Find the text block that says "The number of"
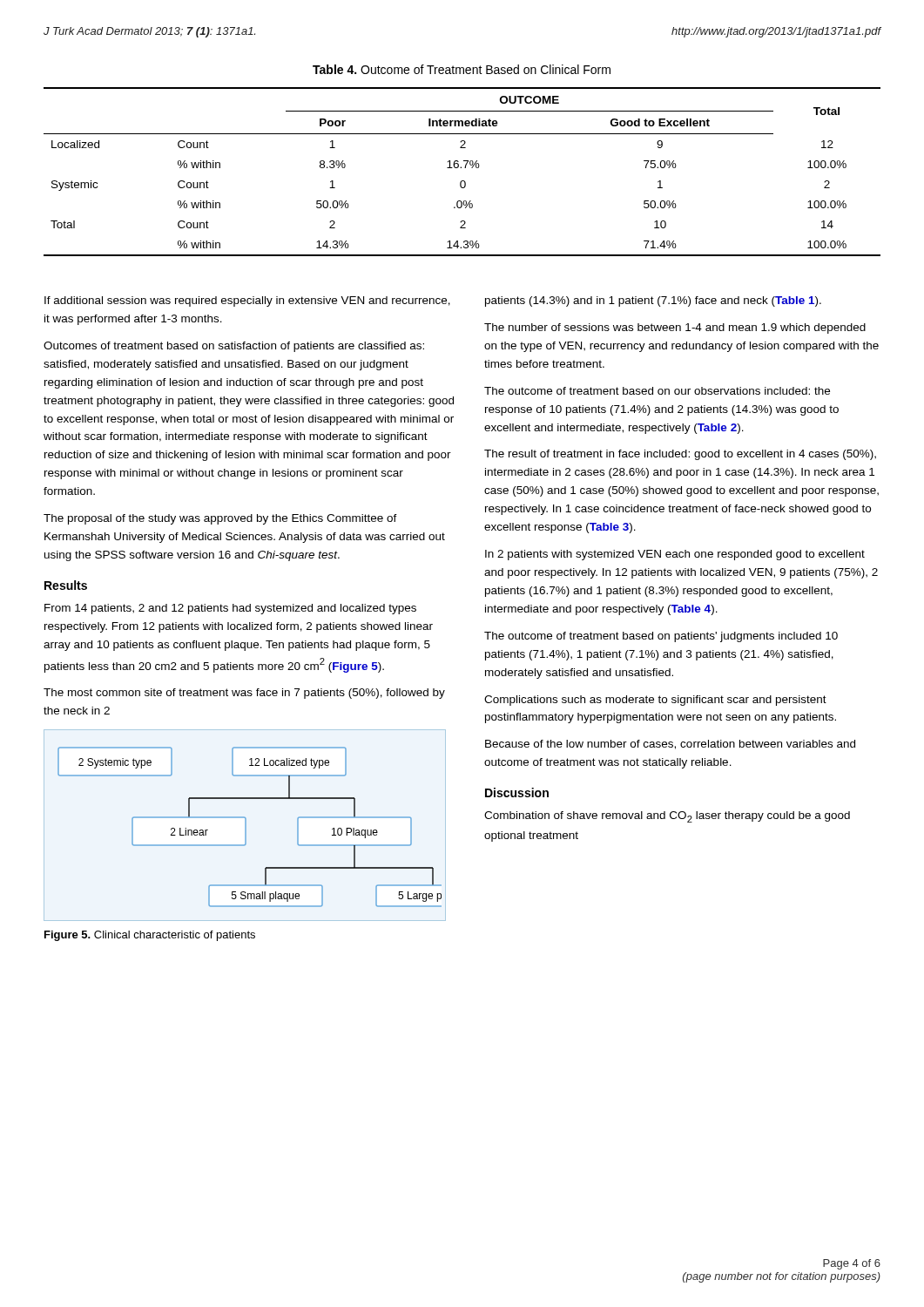Screen dimensions: 1307x924 [682, 345]
